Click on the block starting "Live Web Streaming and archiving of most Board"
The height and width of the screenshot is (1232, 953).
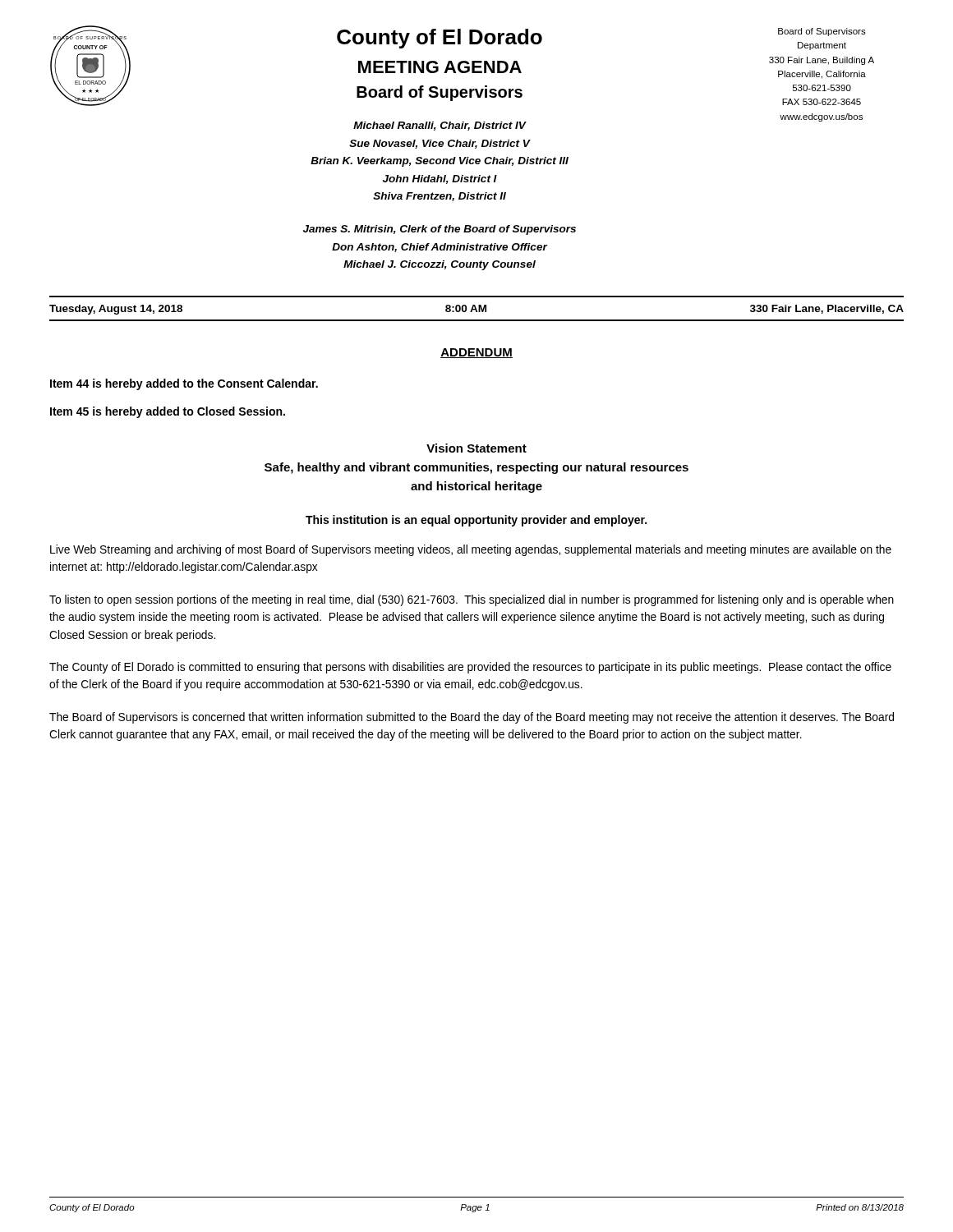point(470,559)
